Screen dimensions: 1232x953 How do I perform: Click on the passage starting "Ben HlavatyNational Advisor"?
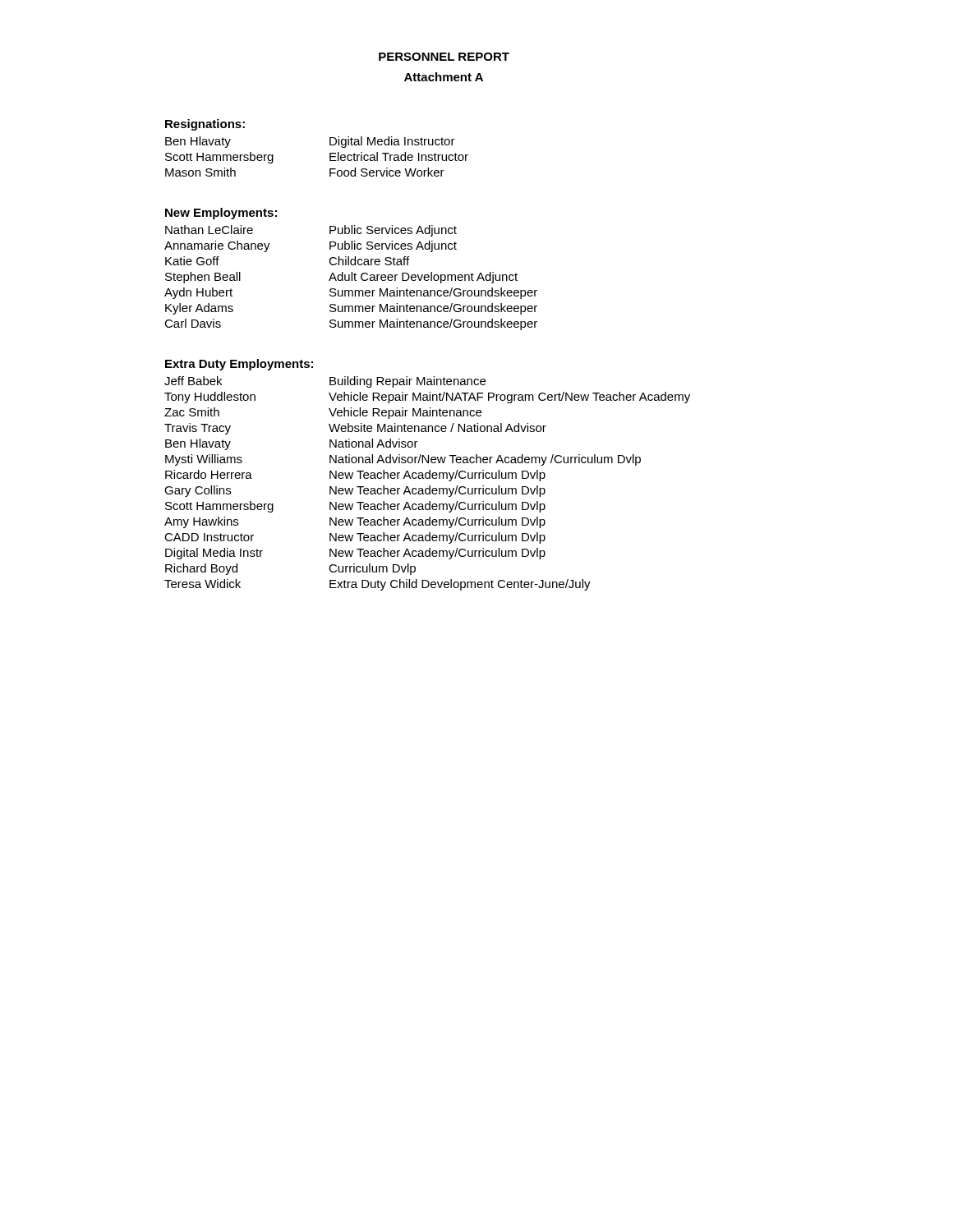tap(444, 443)
